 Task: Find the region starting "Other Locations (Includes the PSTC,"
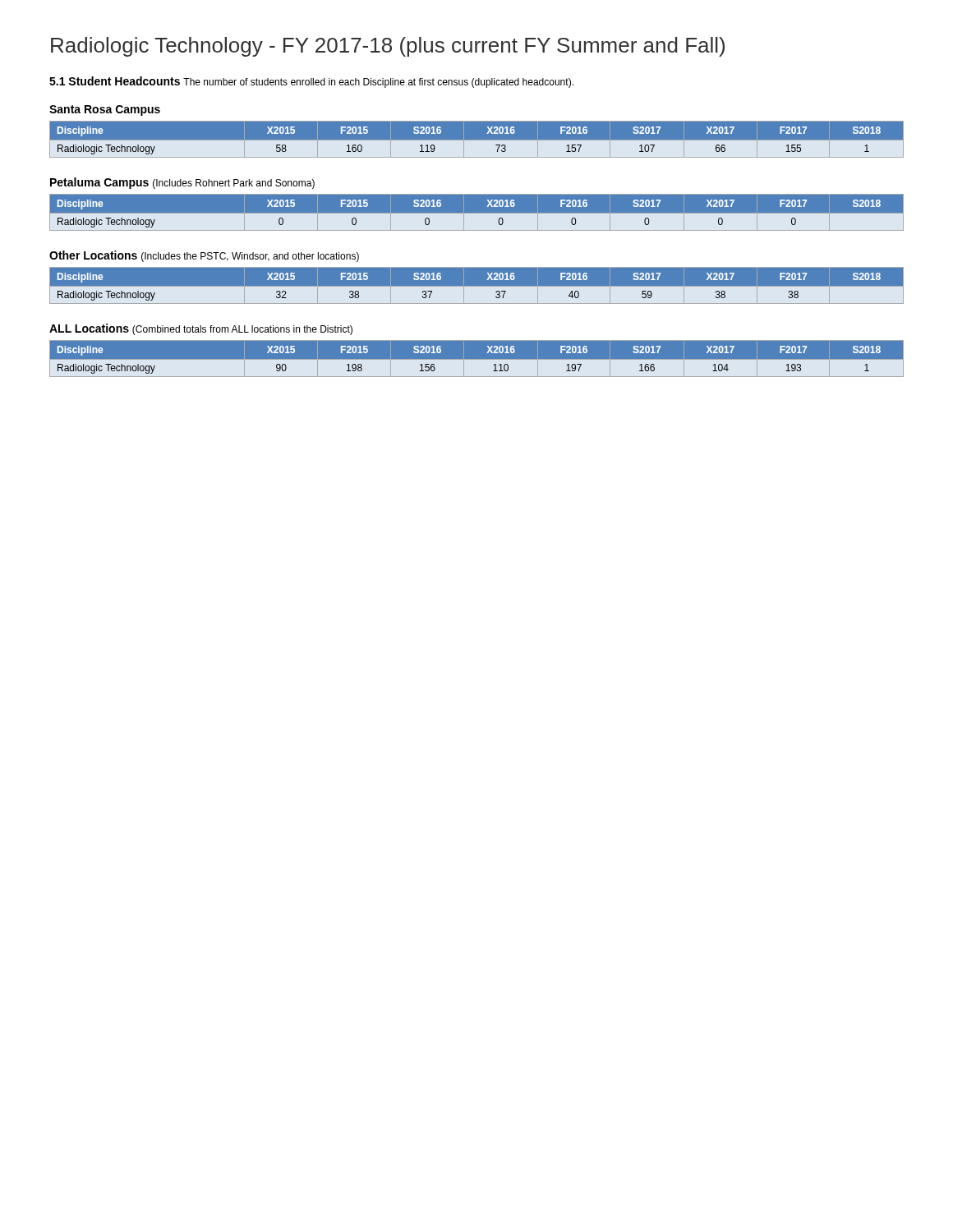204,255
